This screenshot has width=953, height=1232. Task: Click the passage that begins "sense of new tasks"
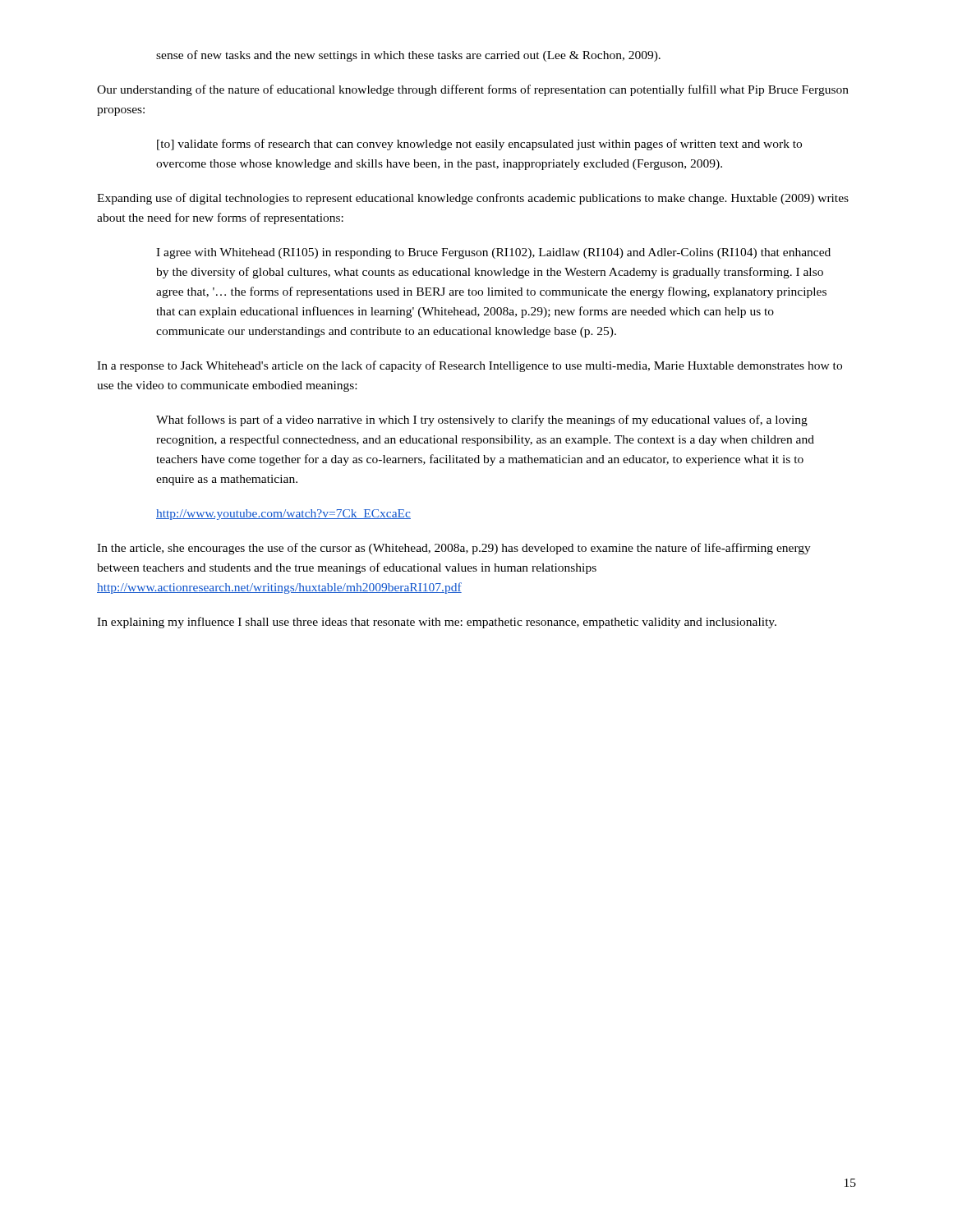[498, 55]
